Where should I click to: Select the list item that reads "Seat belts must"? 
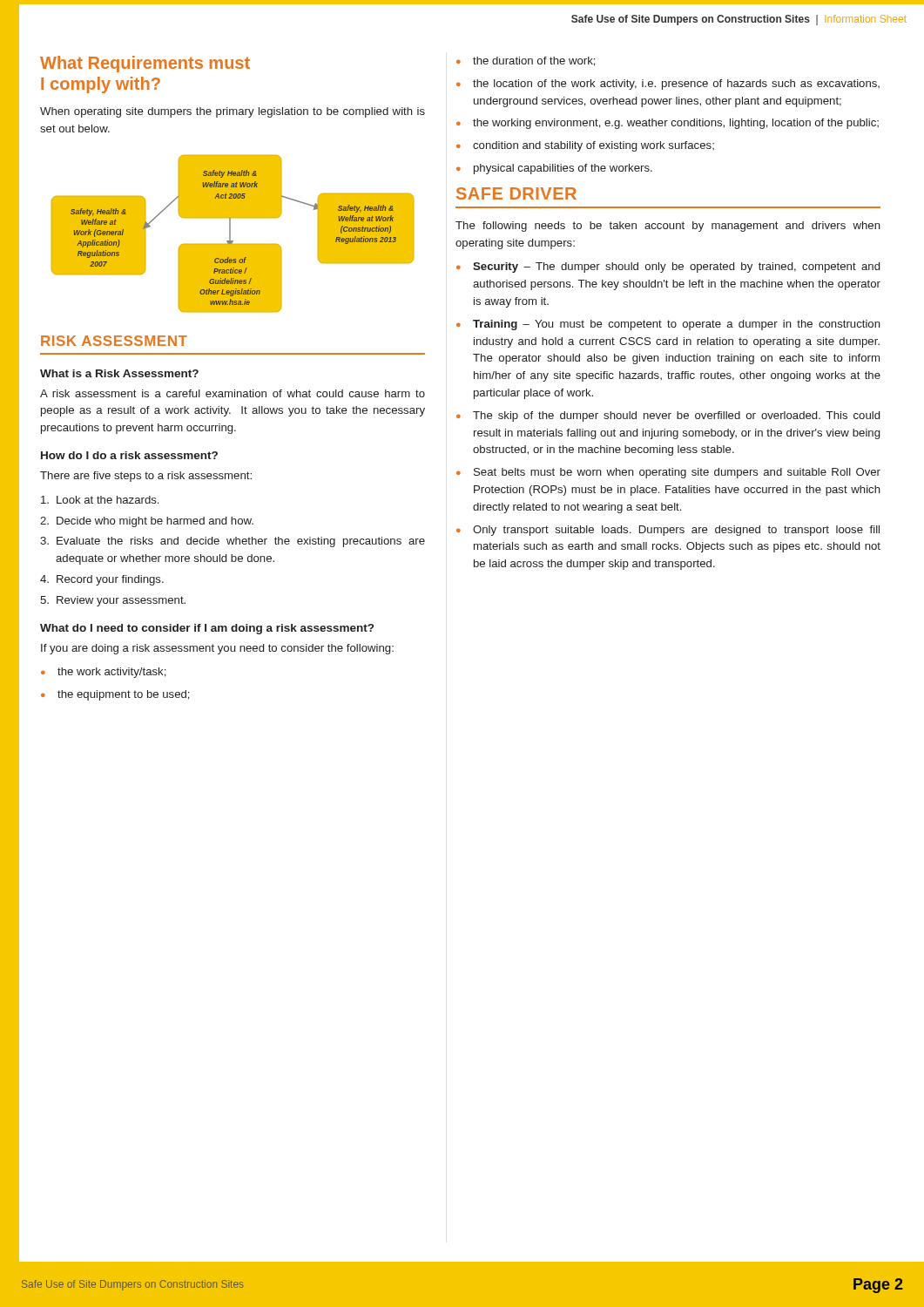pyautogui.click(x=677, y=489)
